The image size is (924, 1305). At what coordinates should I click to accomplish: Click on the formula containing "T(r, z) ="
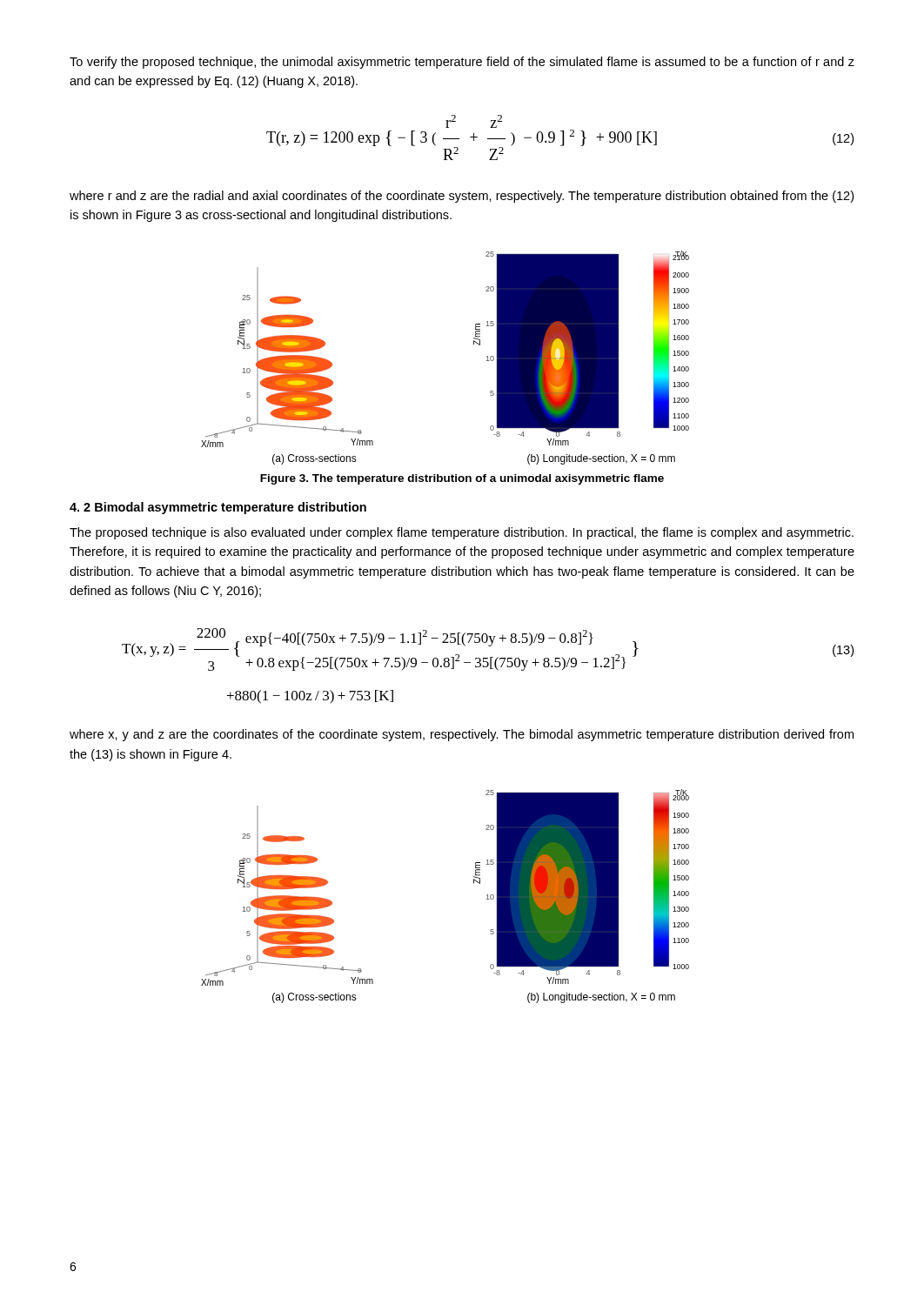560,139
